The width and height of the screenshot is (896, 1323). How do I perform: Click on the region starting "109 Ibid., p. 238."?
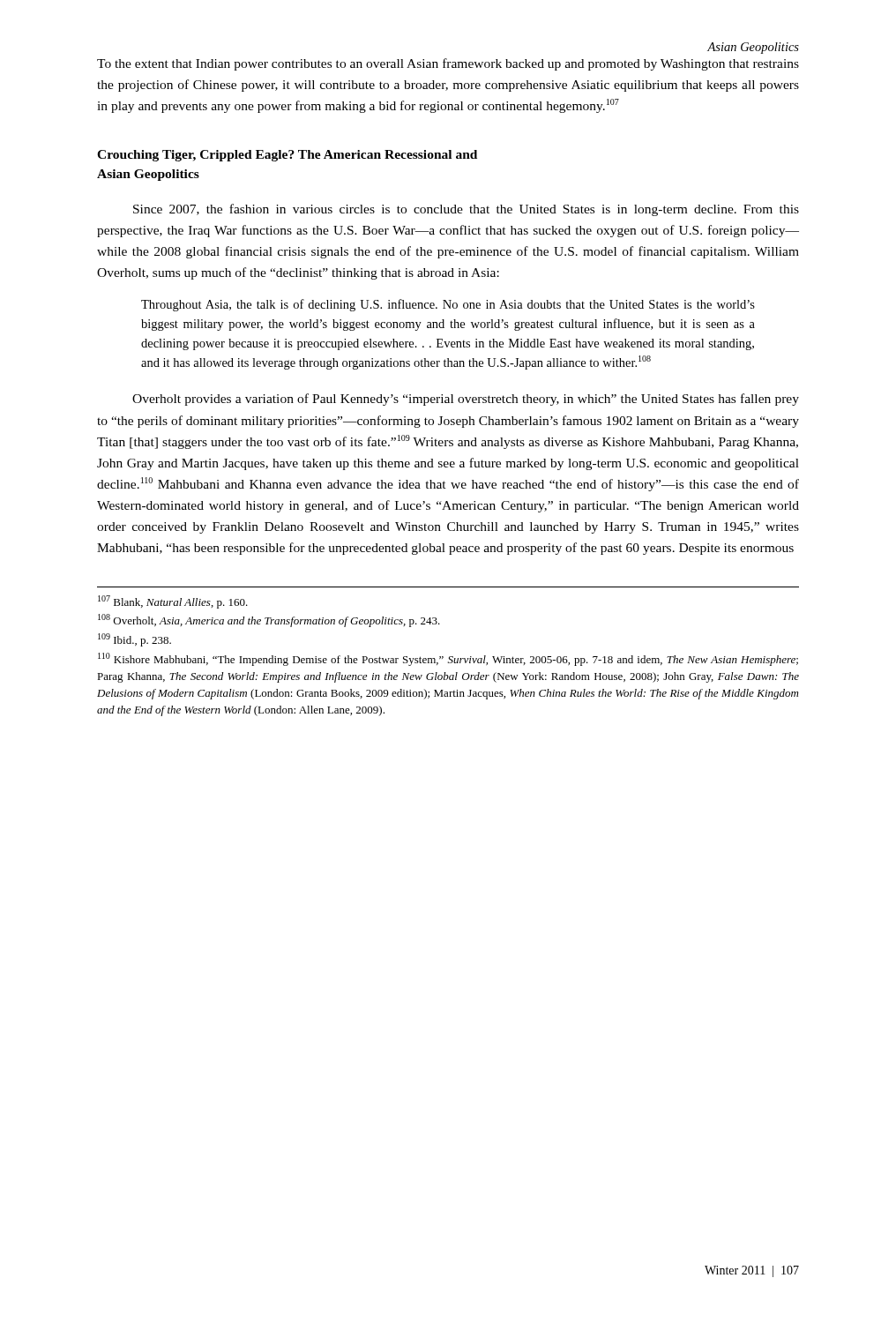tap(134, 640)
